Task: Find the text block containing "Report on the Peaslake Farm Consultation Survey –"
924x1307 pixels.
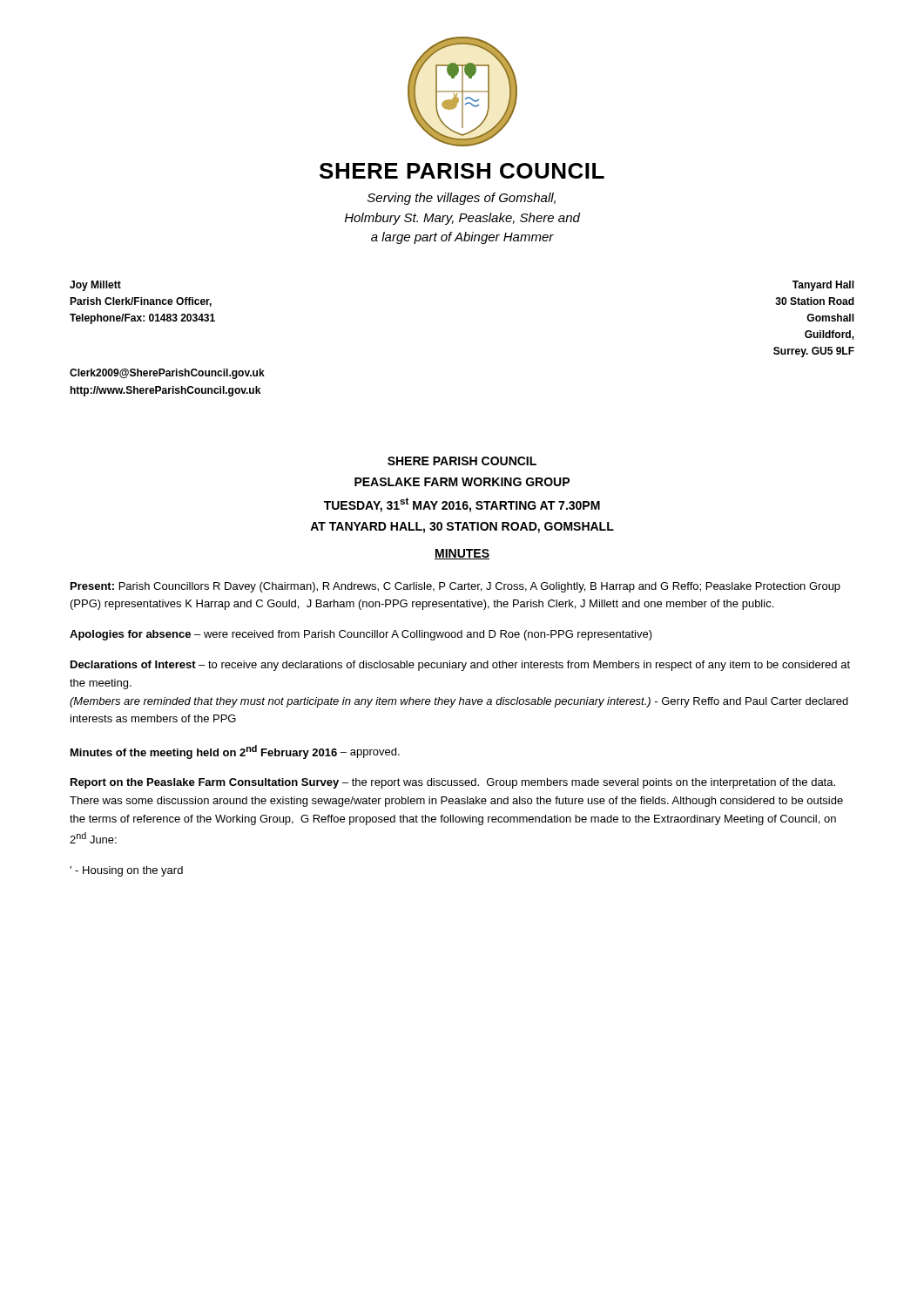Action: tap(456, 811)
